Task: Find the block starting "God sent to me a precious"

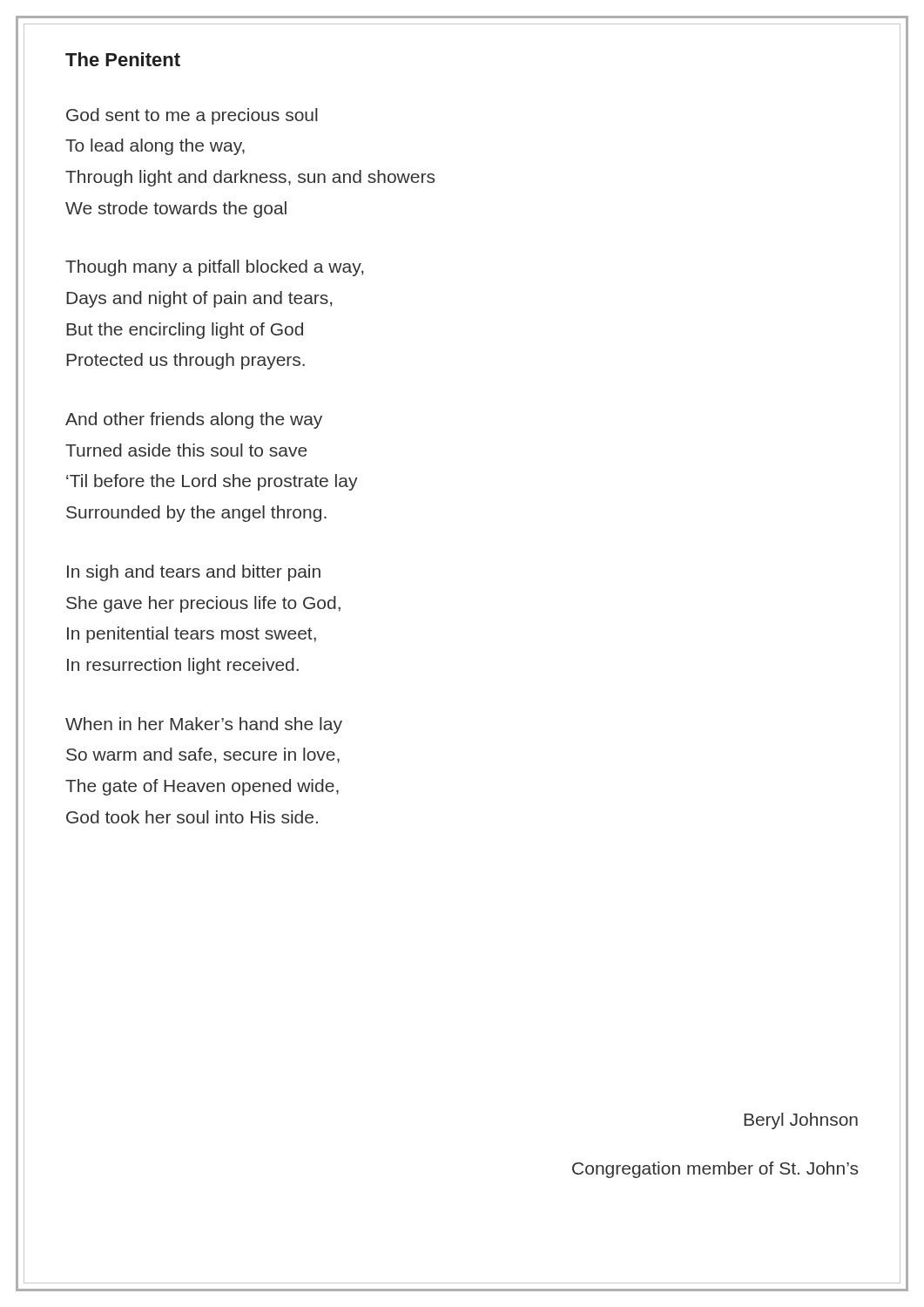Action: click(x=192, y=116)
